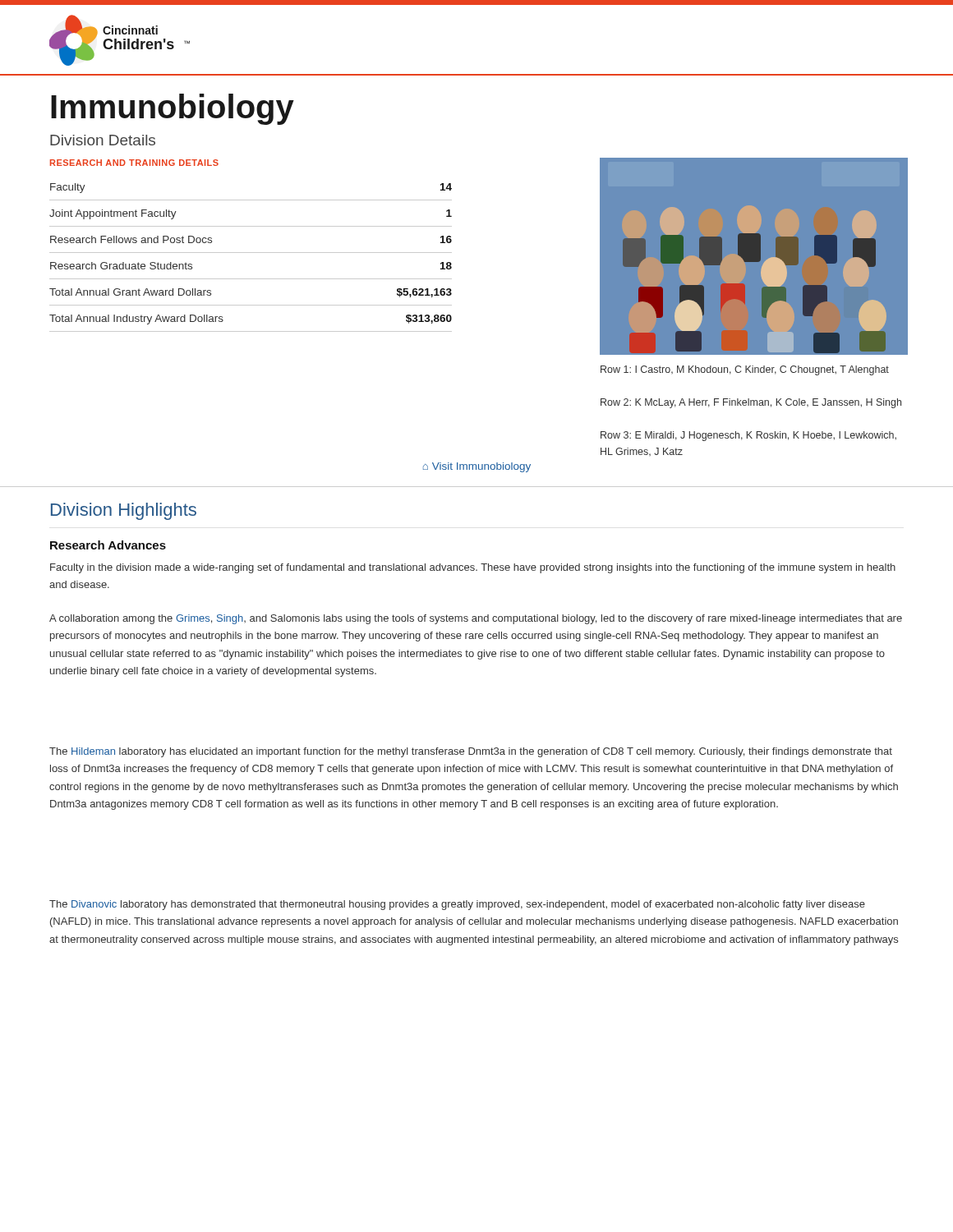Find the element starting "Research Advances"
953x1232 pixels.
click(108, 545)
